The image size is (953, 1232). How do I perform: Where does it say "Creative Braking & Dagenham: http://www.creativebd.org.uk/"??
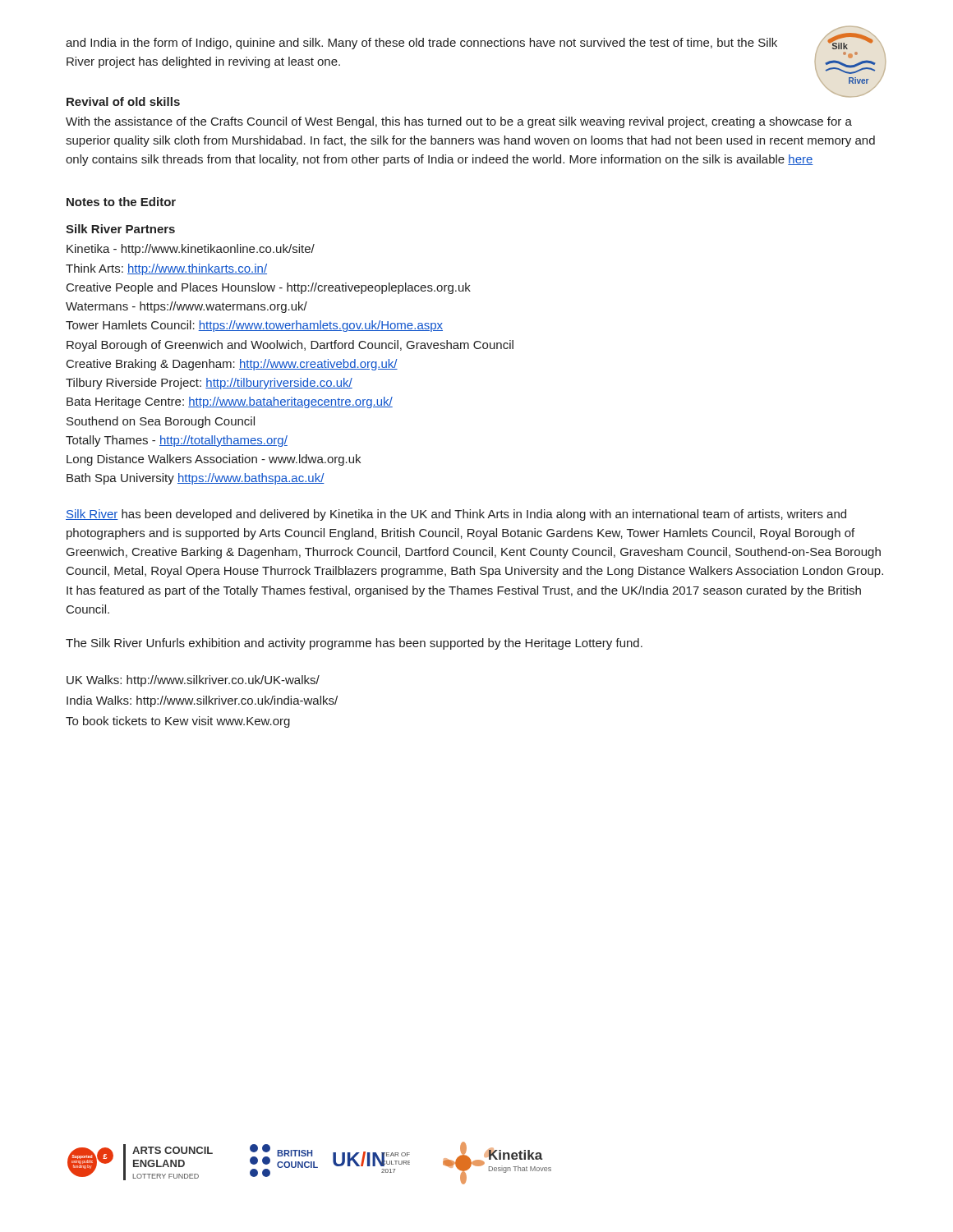[231, 363]
